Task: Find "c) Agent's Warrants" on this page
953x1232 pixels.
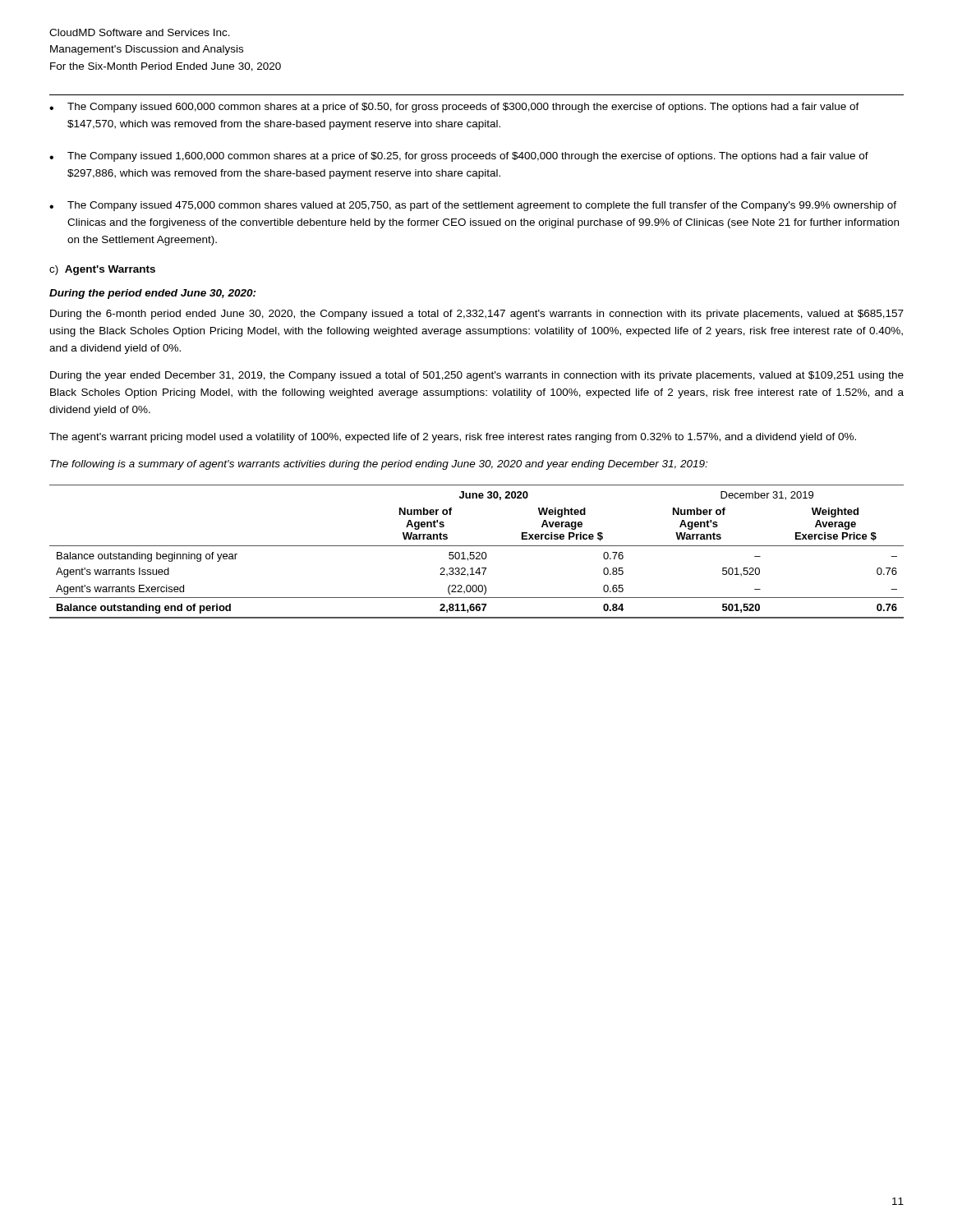Action: click(x=102, y=269)
